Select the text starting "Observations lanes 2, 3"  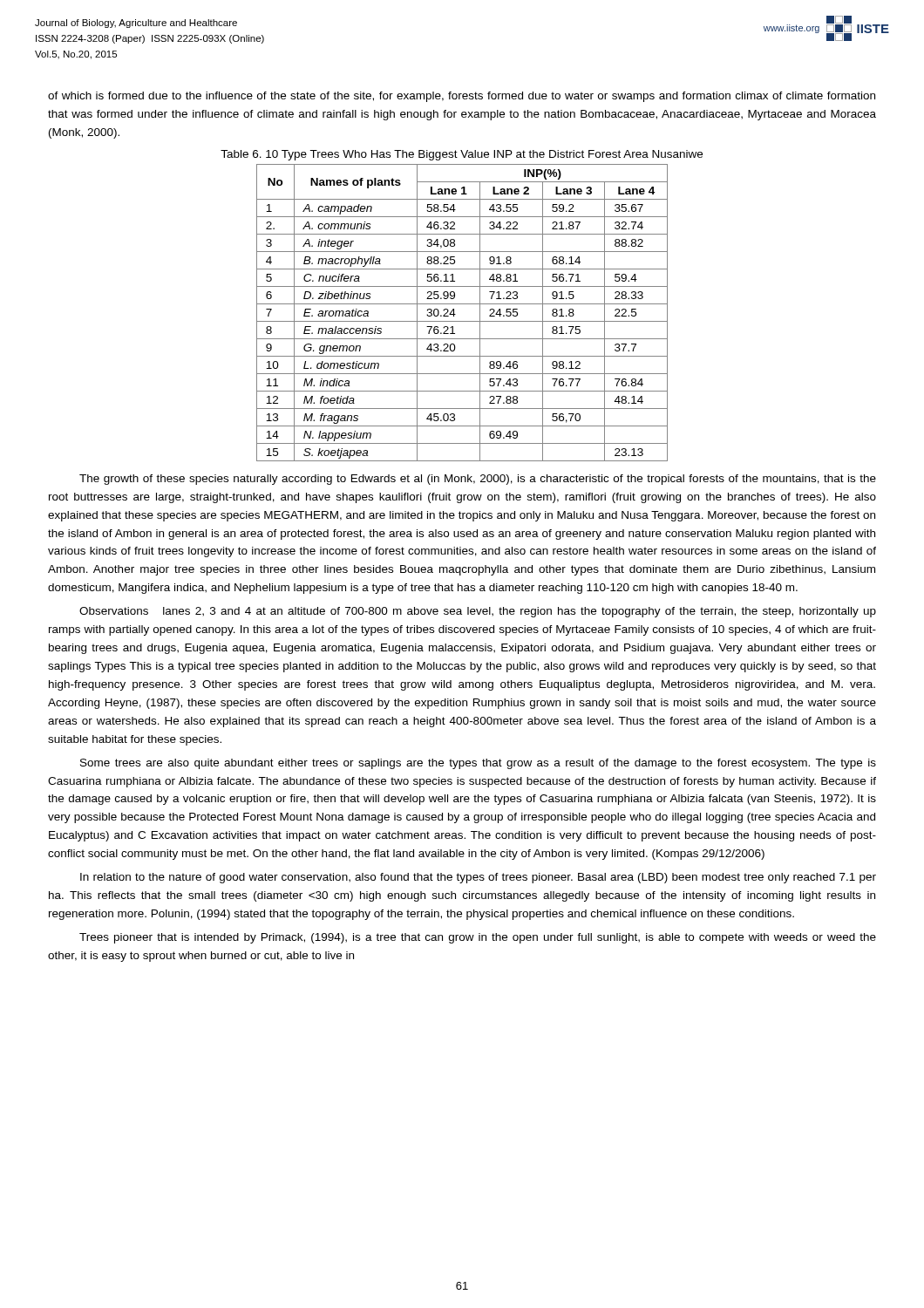[462, 675]
